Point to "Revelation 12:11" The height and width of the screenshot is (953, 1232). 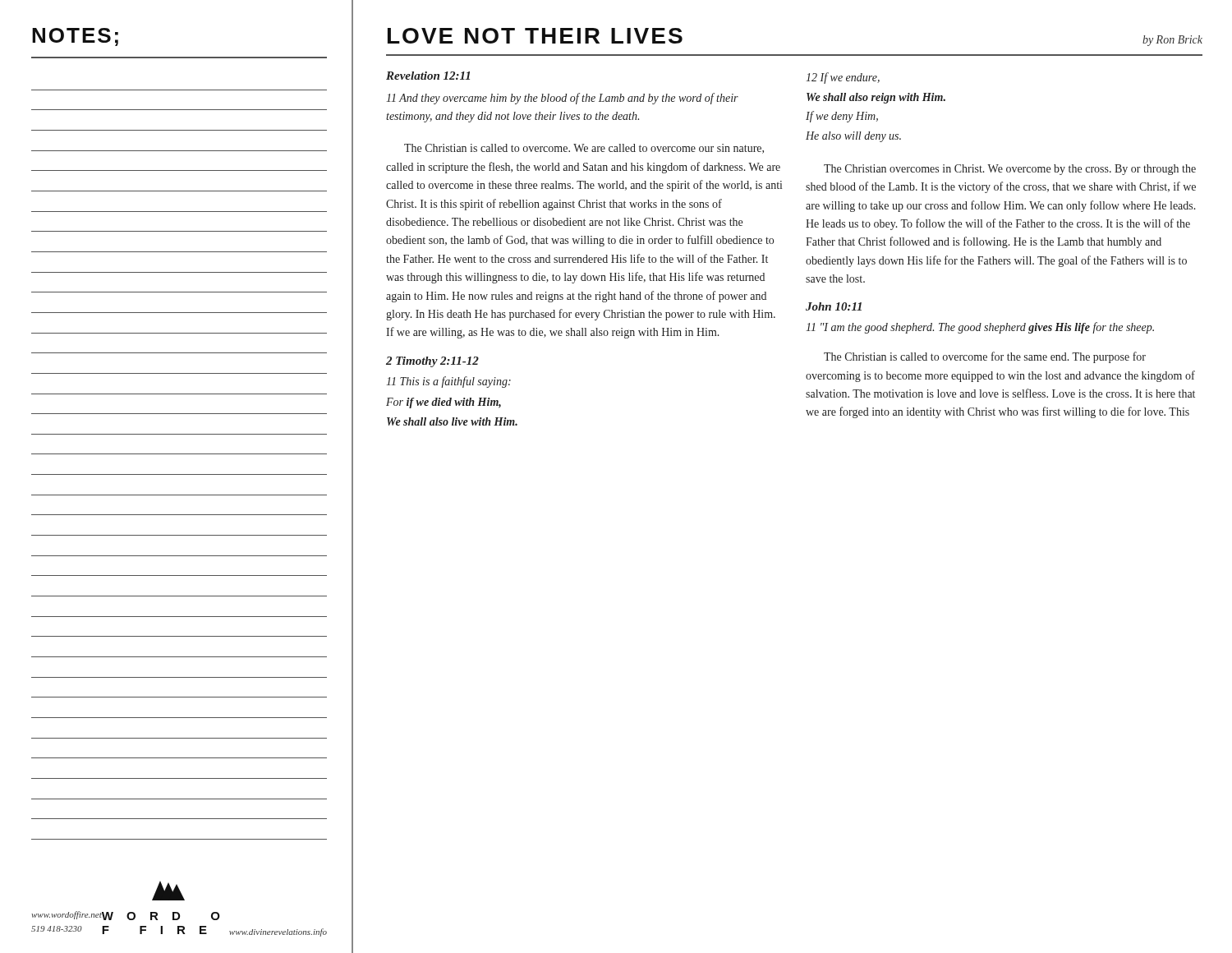tap(429, 76)
